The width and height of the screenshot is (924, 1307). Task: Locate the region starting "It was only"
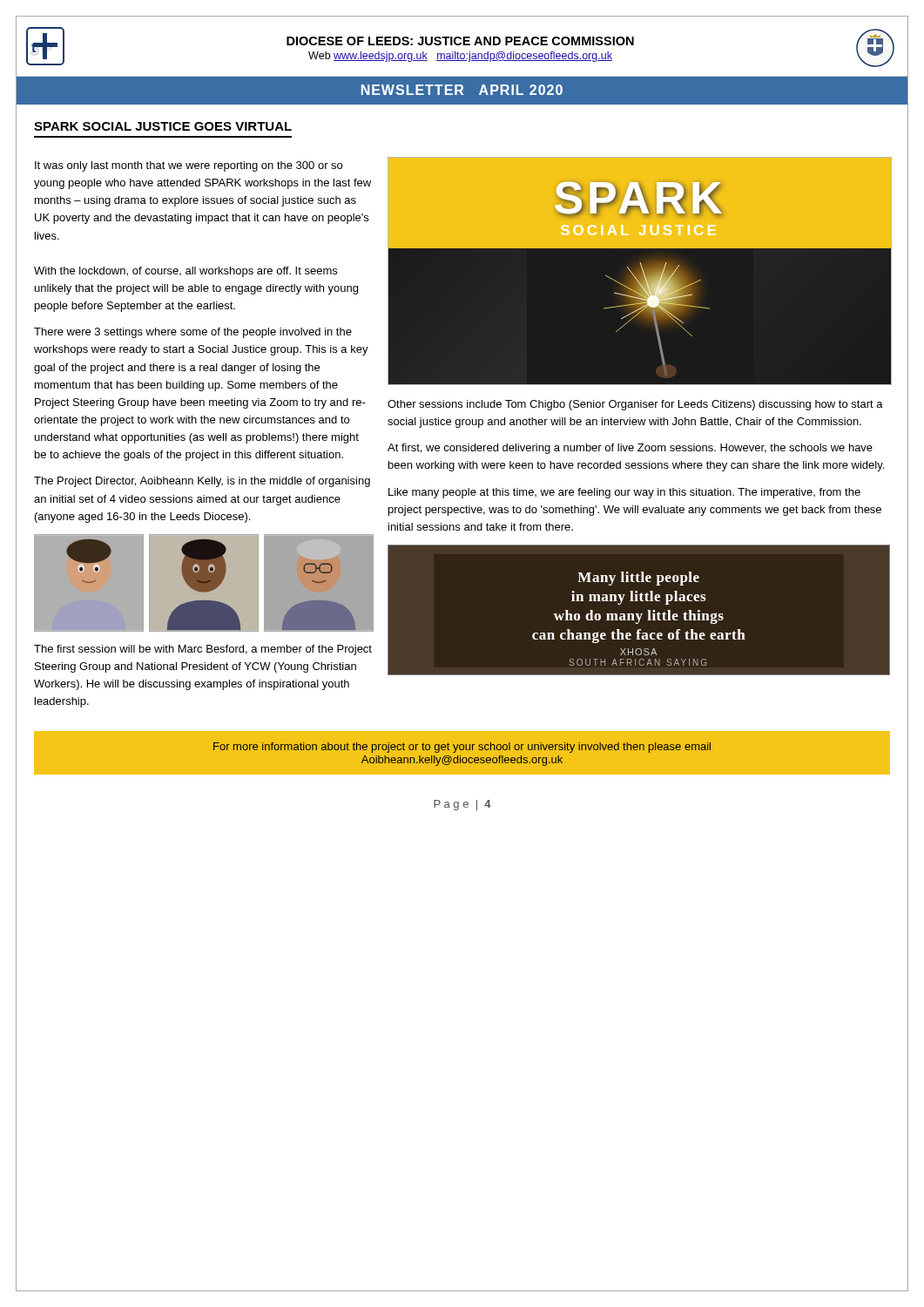[x=189, y=166]
